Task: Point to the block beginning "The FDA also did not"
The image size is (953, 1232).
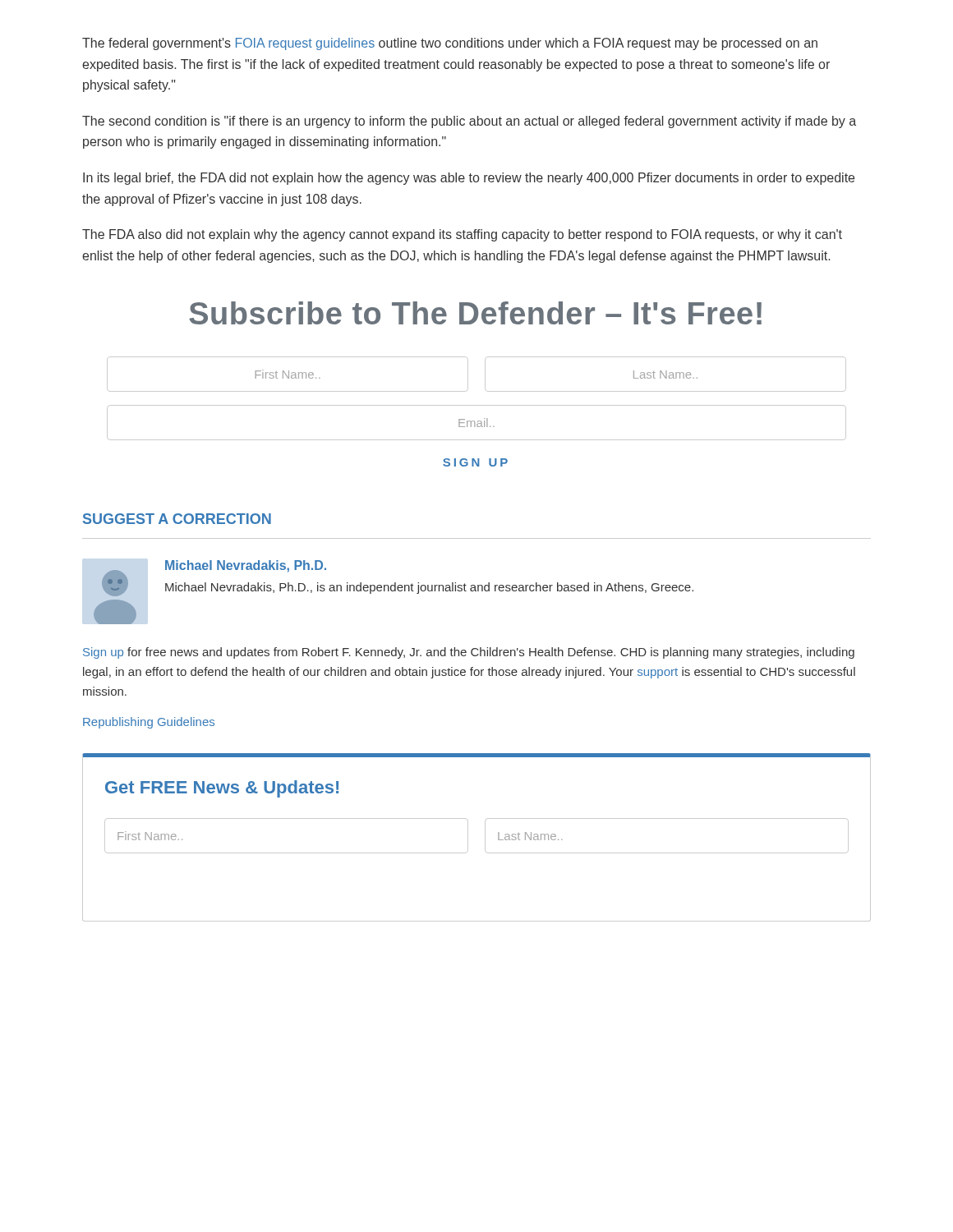Action: click(x=462, y=245)
